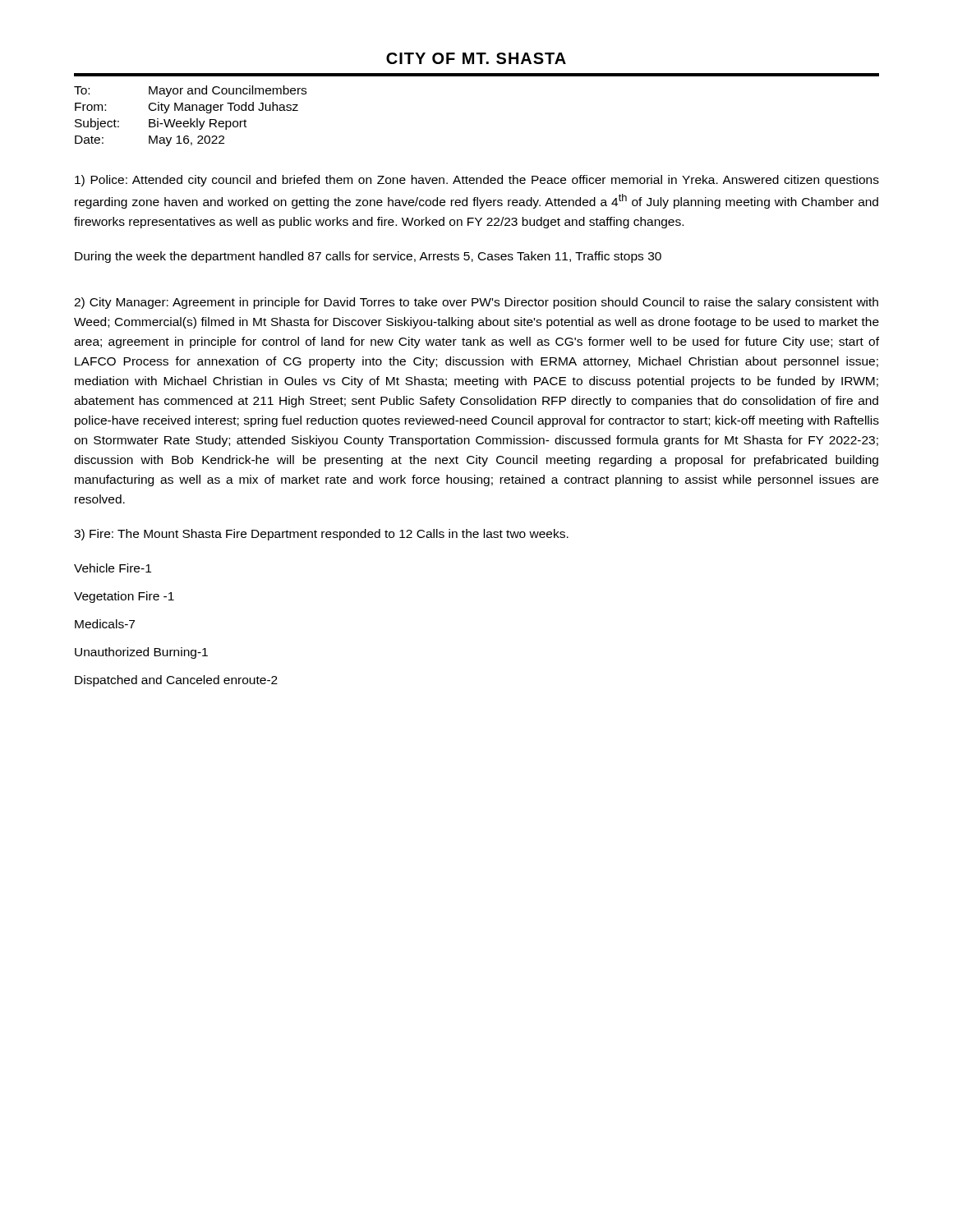Where is the passage that starts "1) Police: Attended city council and briefed"?

tap(476, 201)
